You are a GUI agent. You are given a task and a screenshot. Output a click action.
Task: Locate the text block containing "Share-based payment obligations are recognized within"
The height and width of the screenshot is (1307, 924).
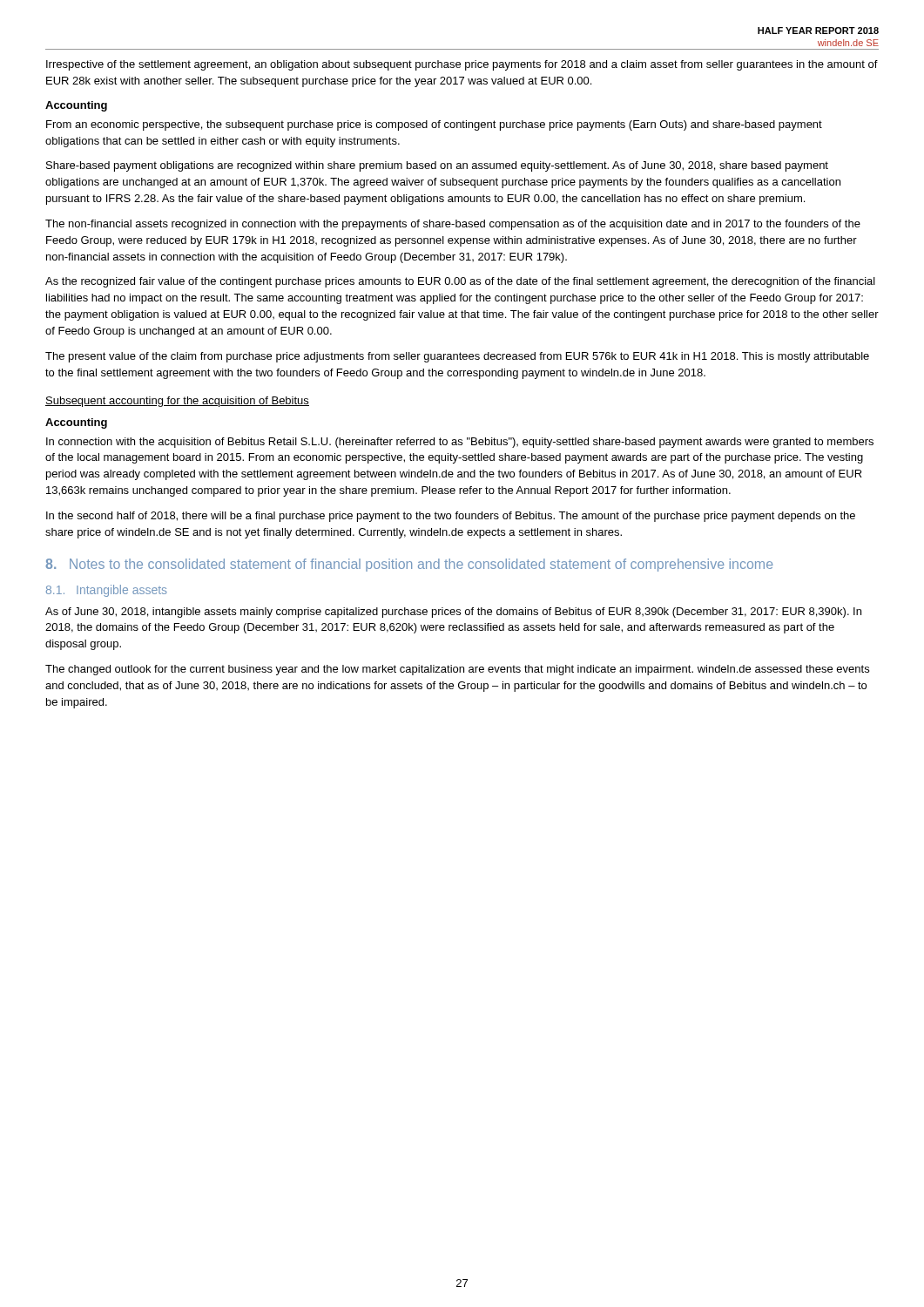462,183
